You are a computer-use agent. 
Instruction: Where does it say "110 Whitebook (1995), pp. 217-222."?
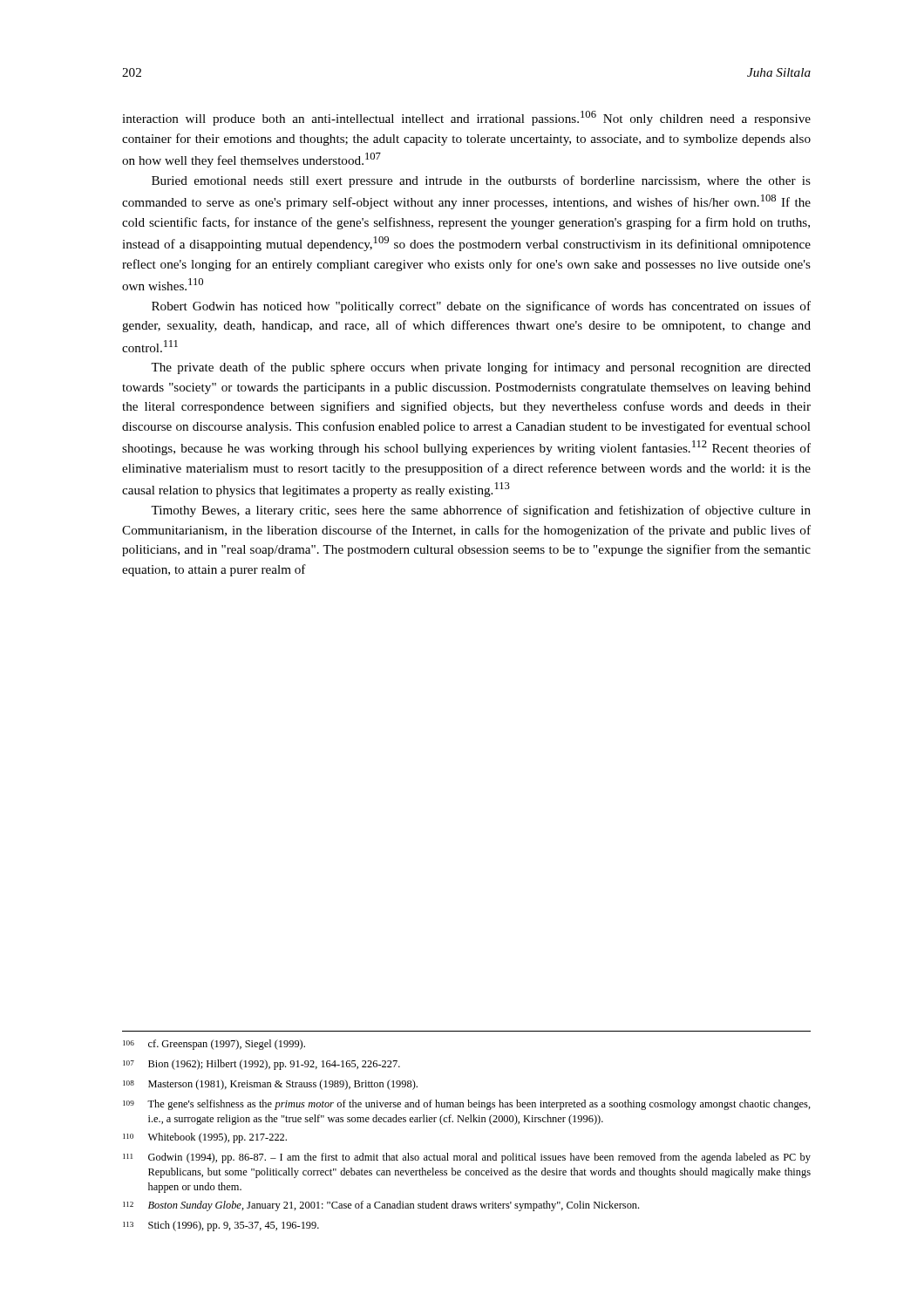tap(205, 1138)
